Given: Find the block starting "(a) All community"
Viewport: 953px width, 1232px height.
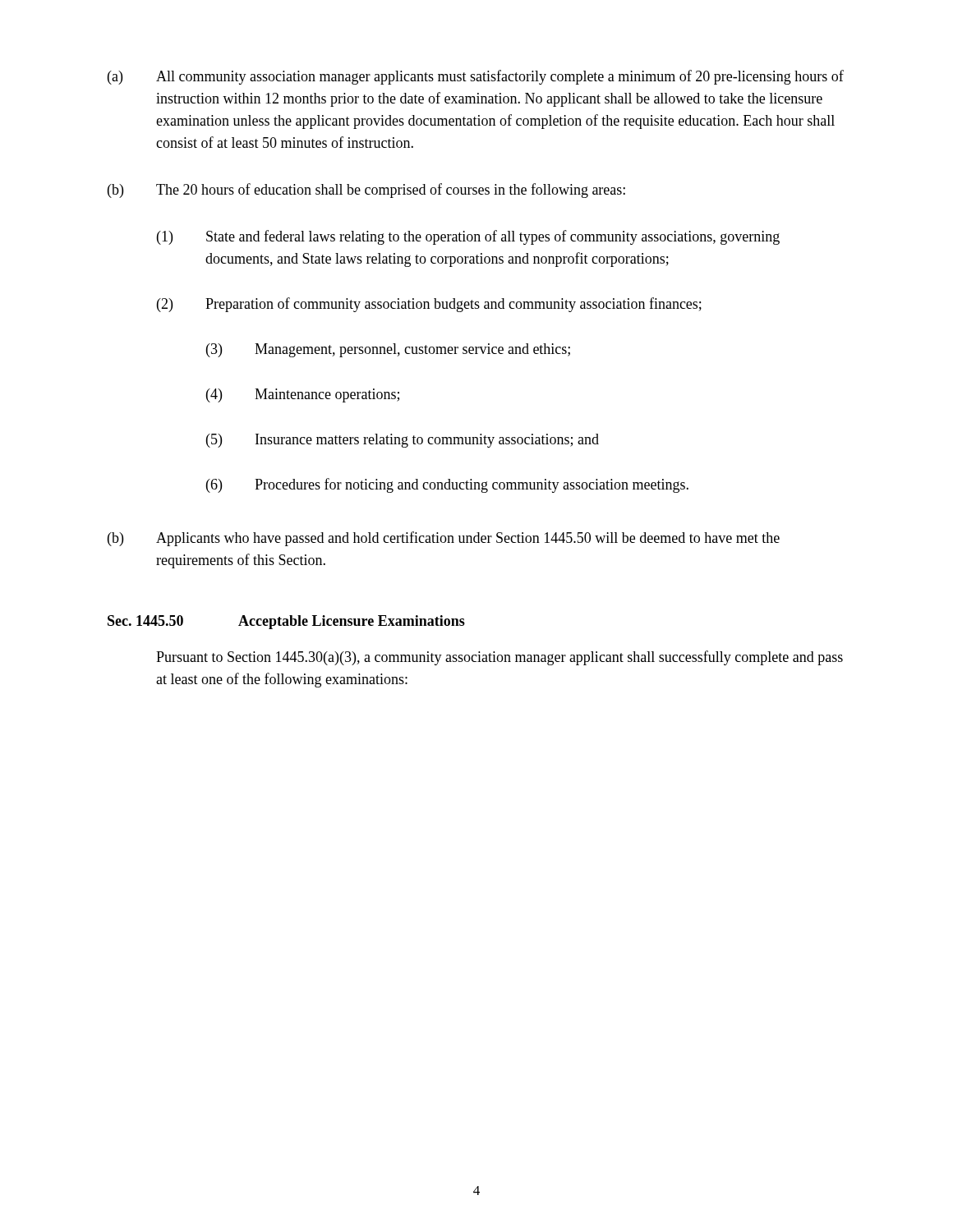Looking at the screenshot, I should pos(476,110).
